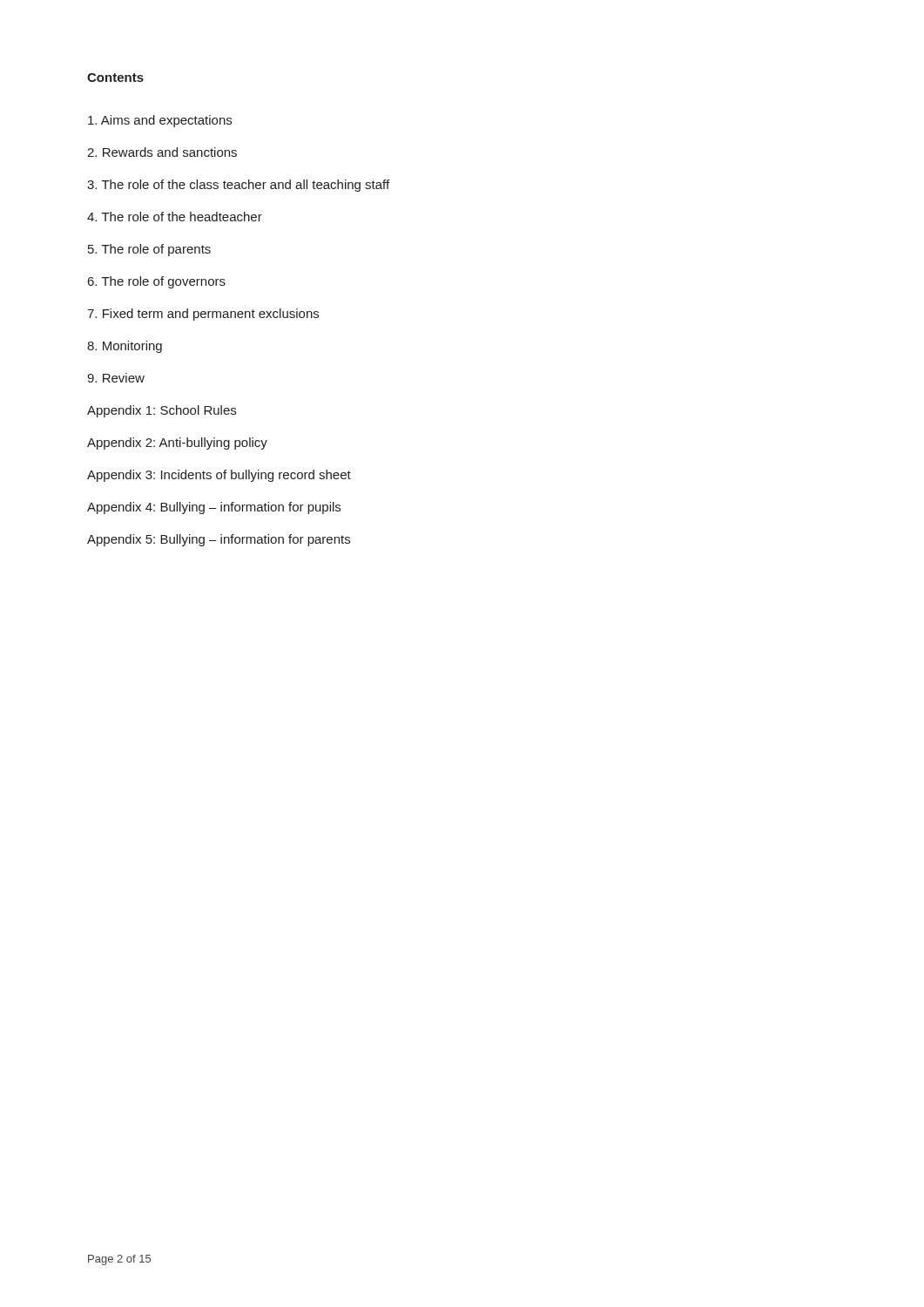Locate the block of text that opens with "3. The role of the class"

[238, 184]
